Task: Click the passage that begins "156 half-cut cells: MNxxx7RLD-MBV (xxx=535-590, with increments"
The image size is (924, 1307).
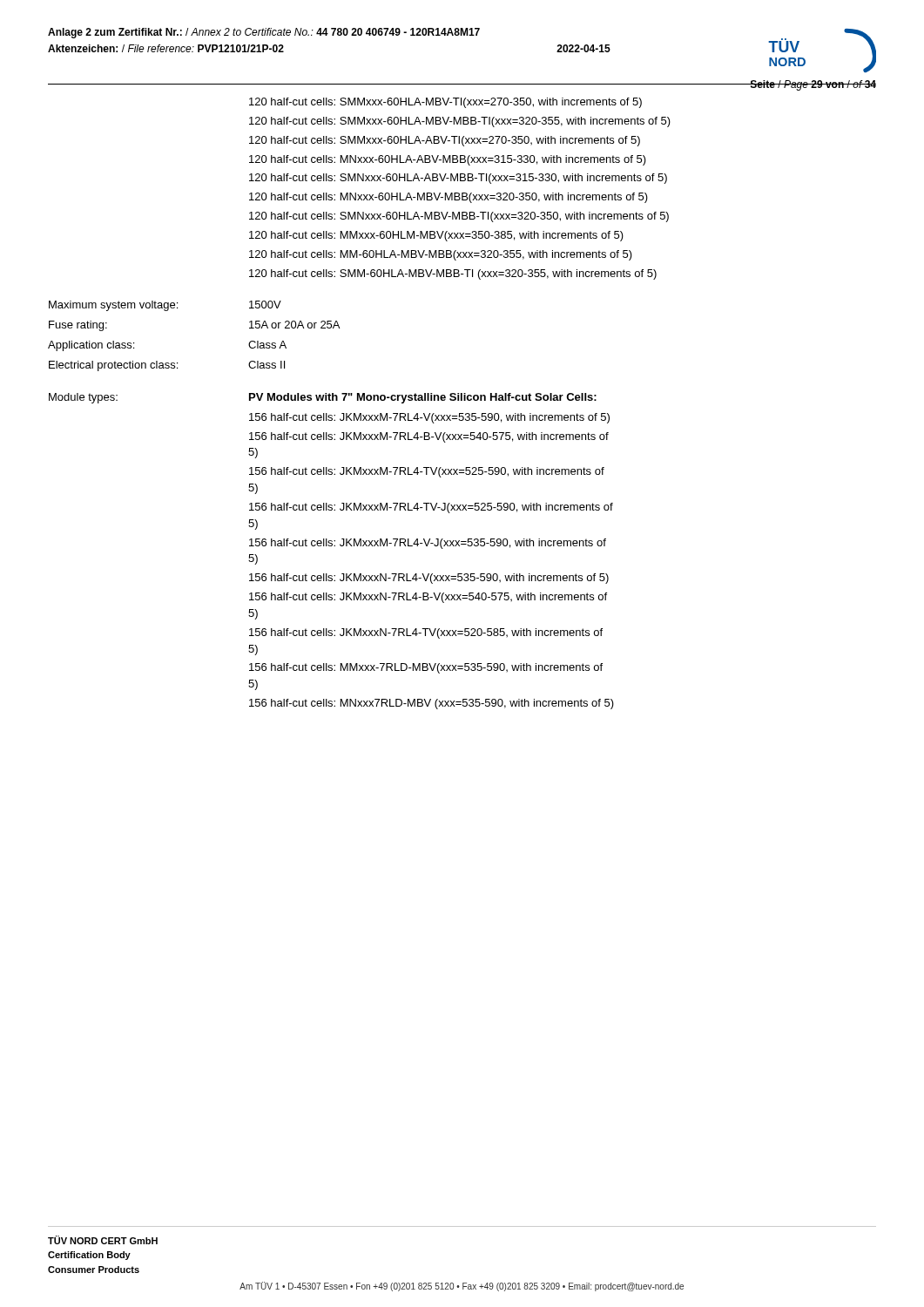Action: [431, 703]
